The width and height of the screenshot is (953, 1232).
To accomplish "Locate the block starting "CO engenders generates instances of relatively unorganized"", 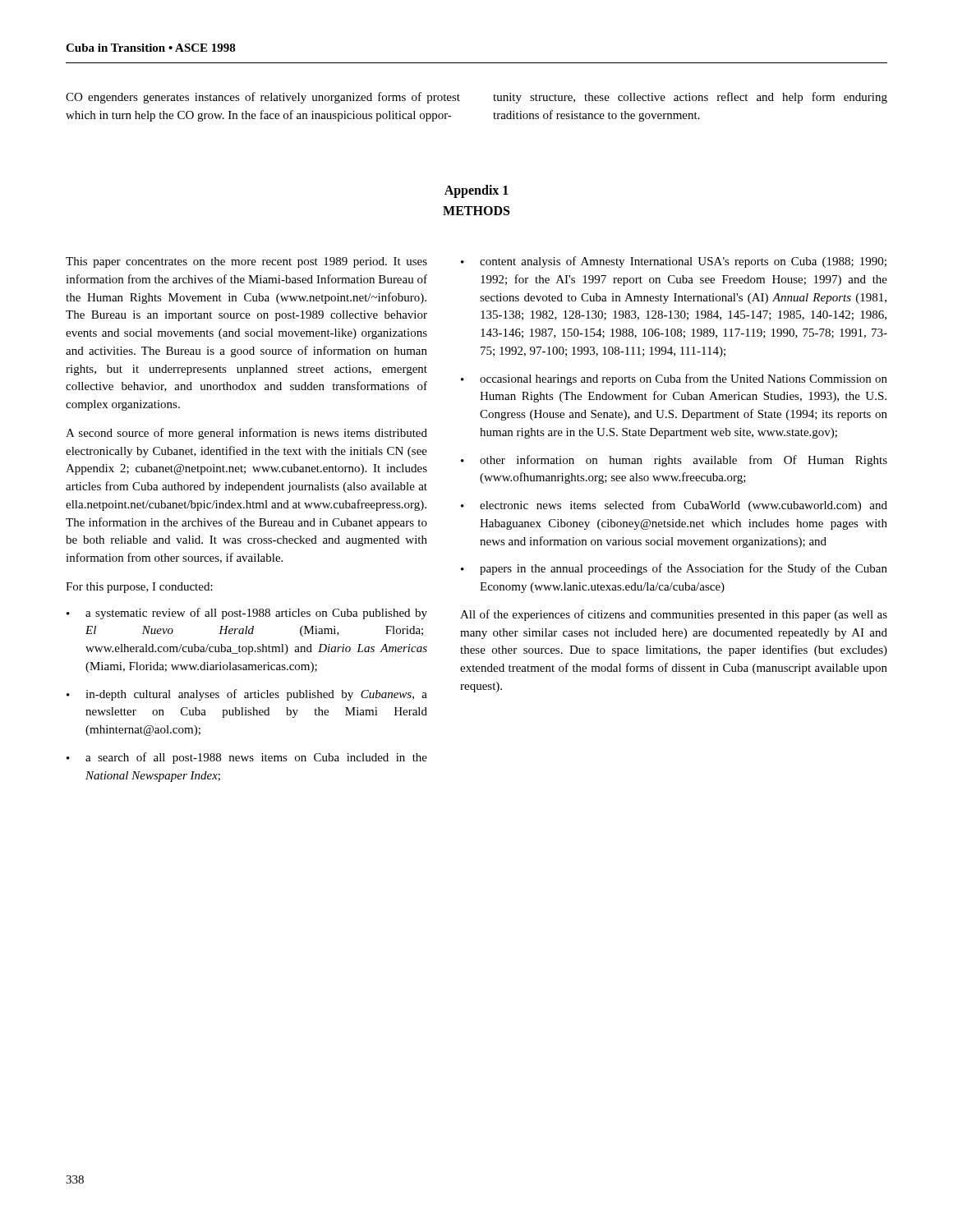I will (265, 97).
